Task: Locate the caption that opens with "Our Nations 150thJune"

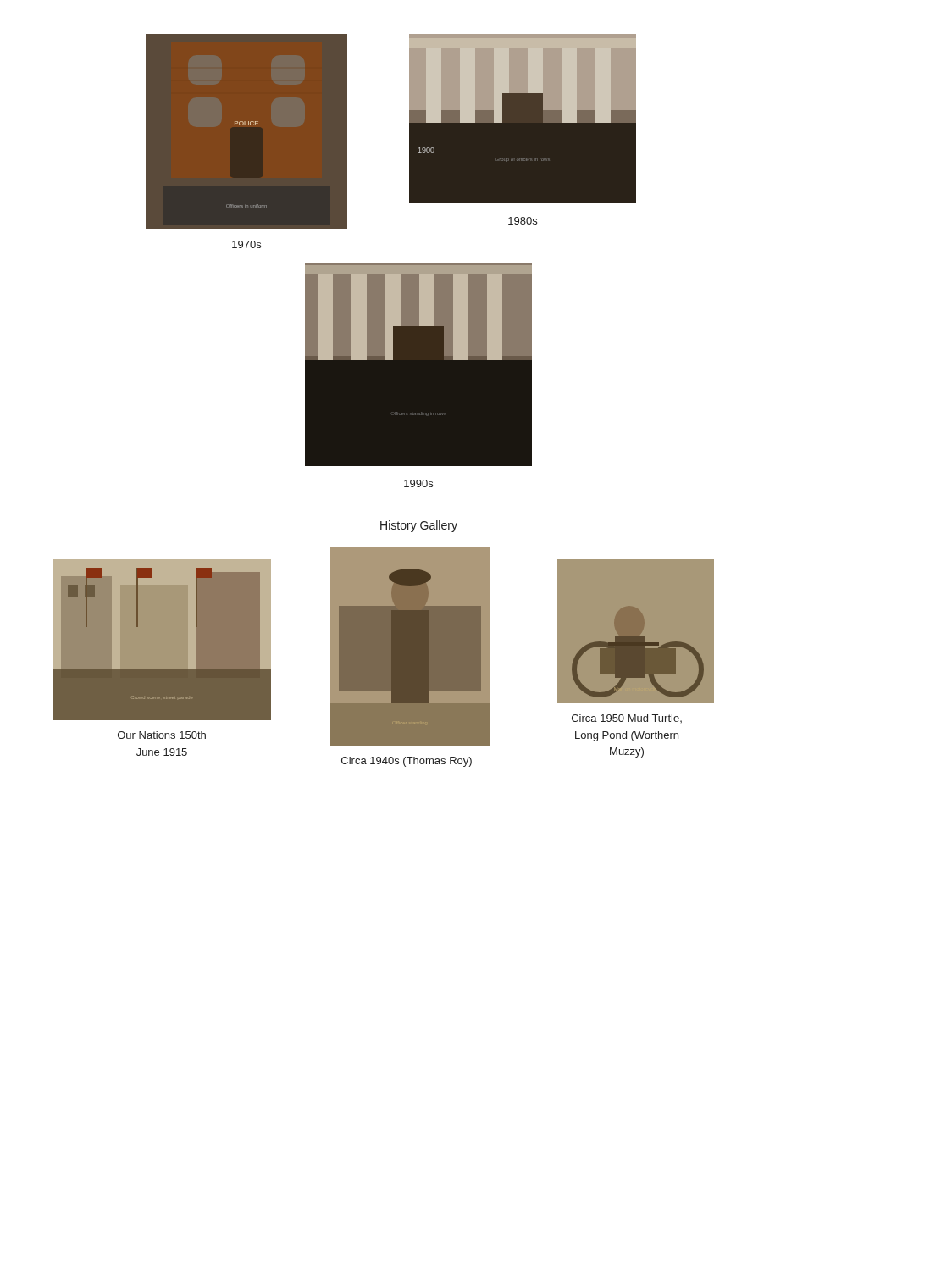Action: point(162,743)
